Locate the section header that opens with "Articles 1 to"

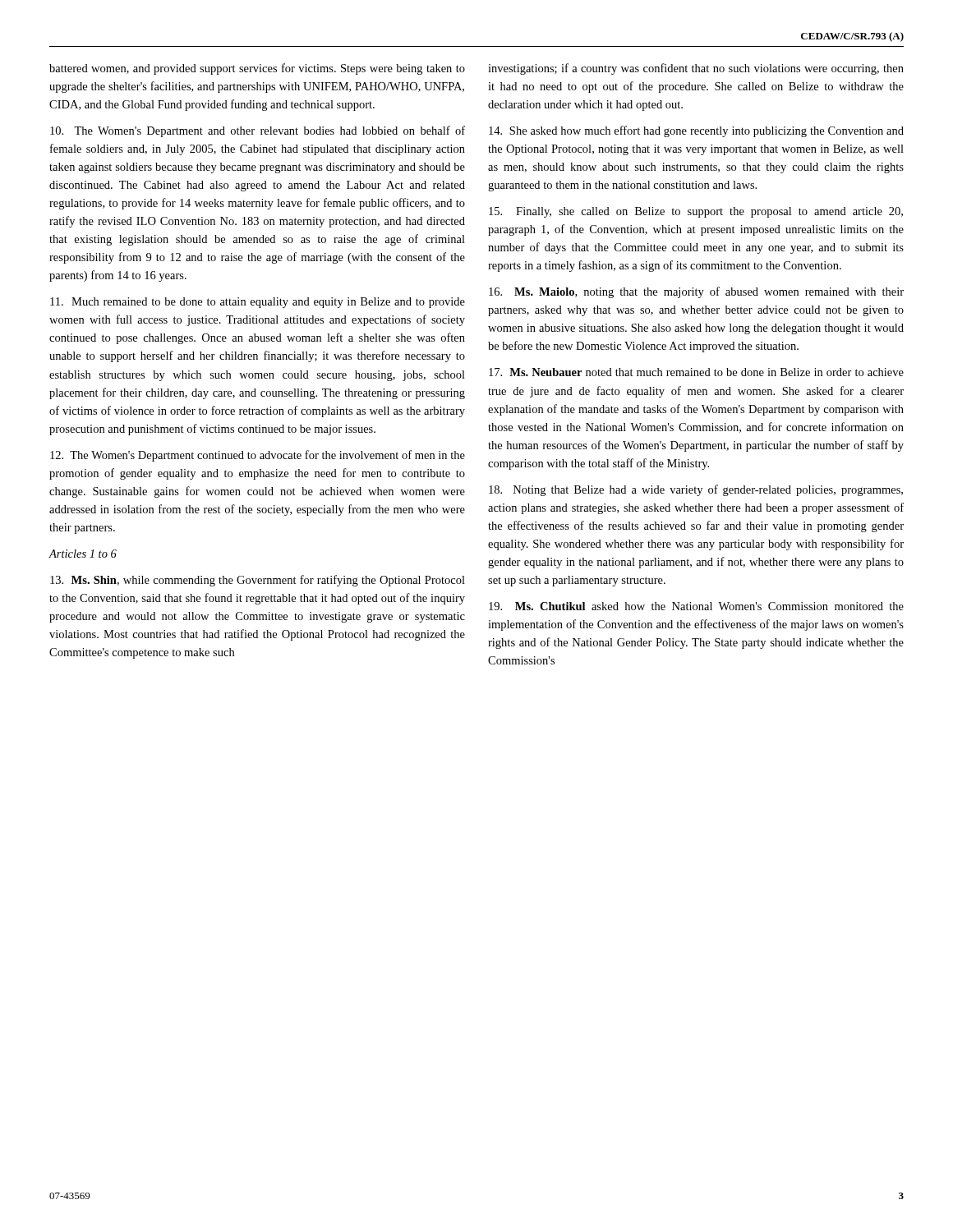coord(83,554)
